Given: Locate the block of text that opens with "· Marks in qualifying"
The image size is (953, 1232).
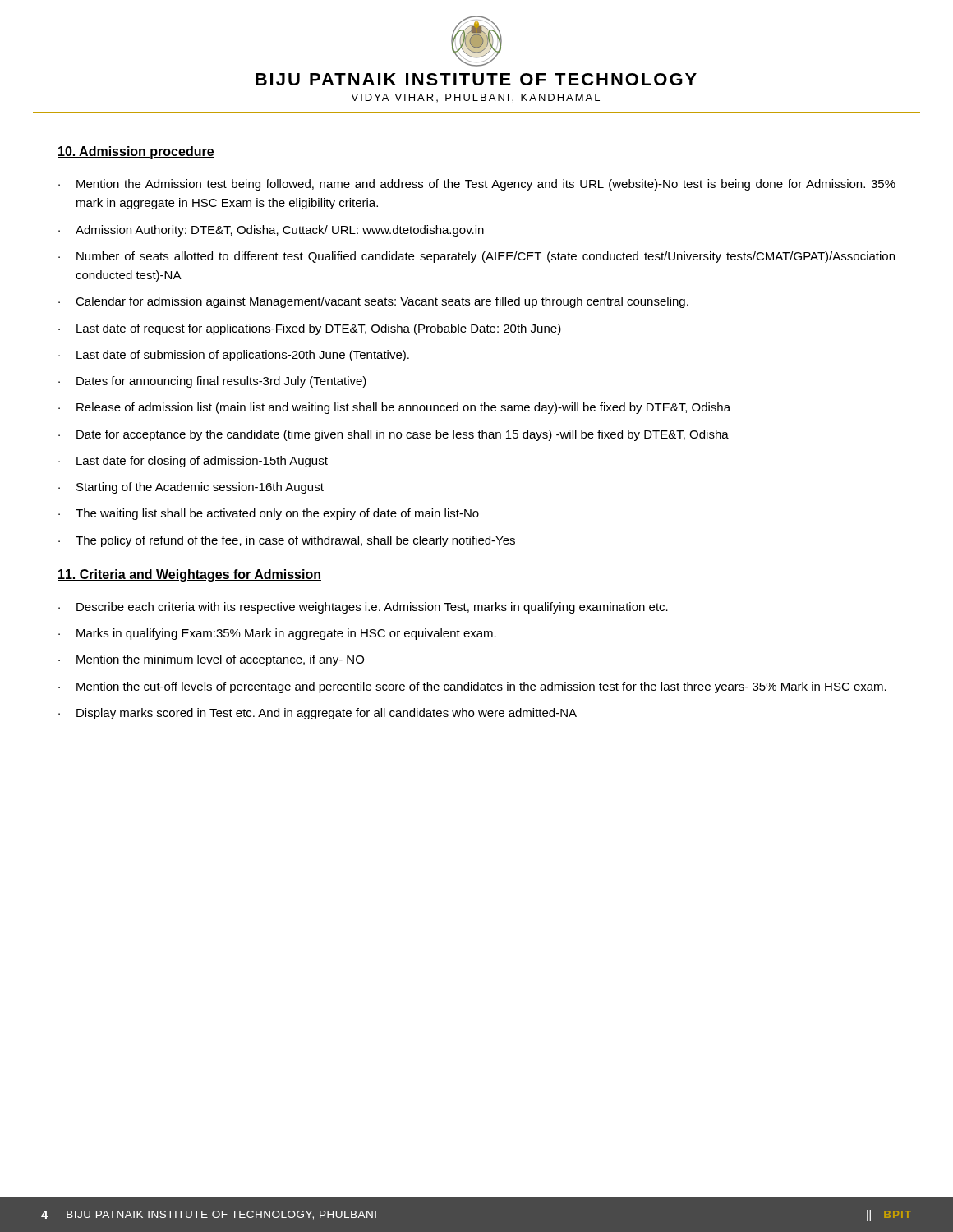Looking at the screenshot, I should point(476,633).
